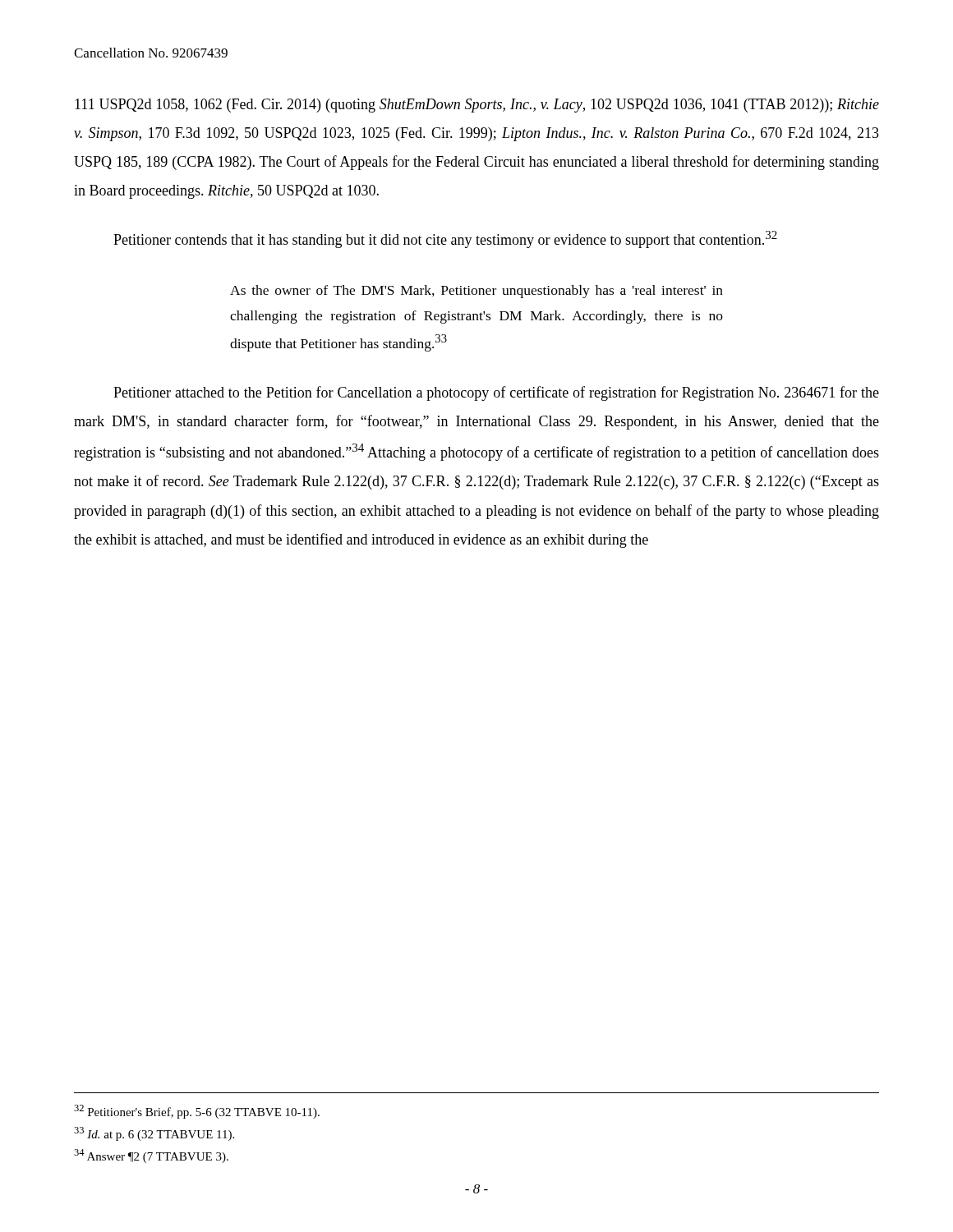The width and height of the screenshot is (953, 1232).
Task: Find the text starting "As the owner of The"
Action: point(476,317)
